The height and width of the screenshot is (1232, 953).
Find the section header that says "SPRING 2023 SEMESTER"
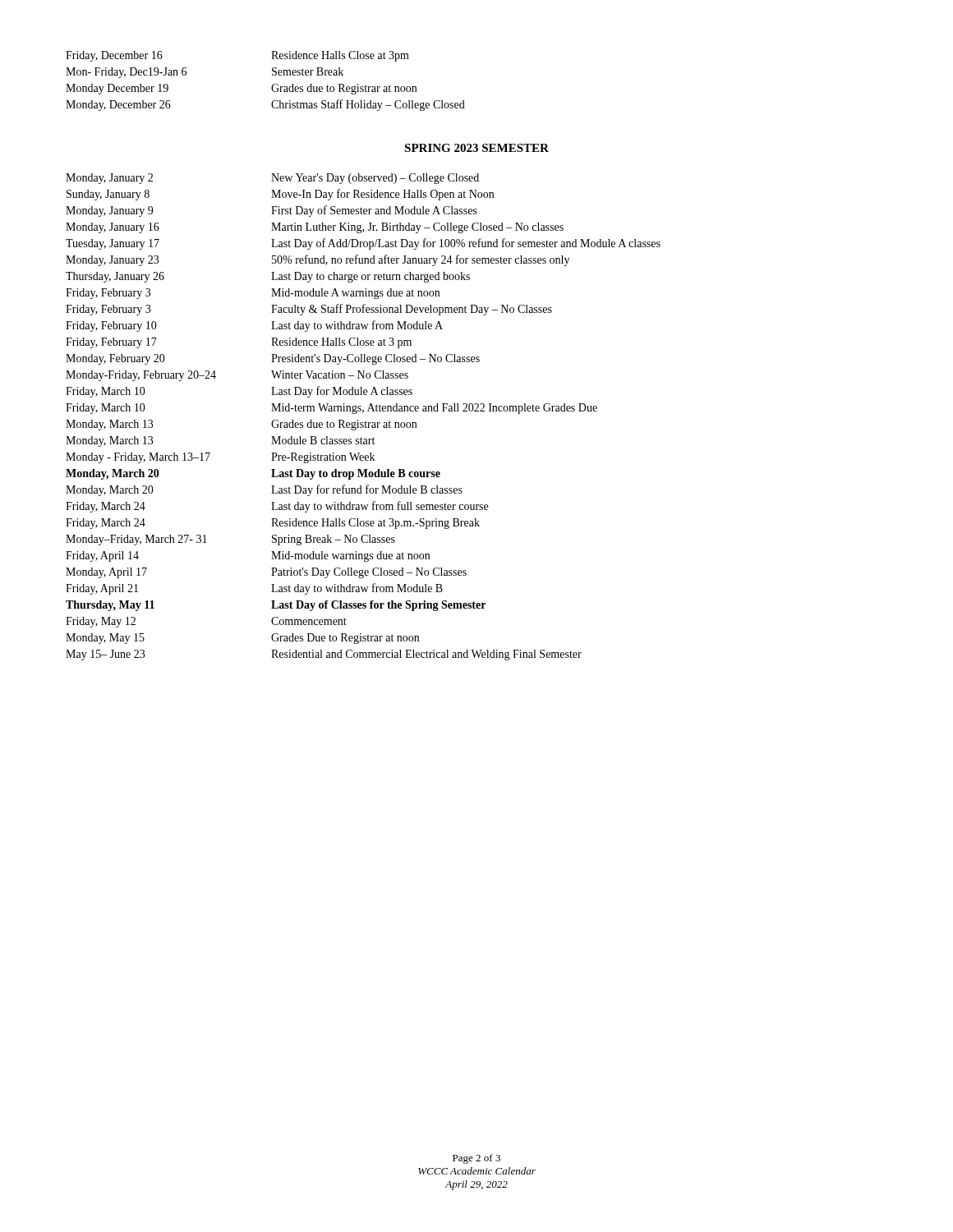(476, 148)
